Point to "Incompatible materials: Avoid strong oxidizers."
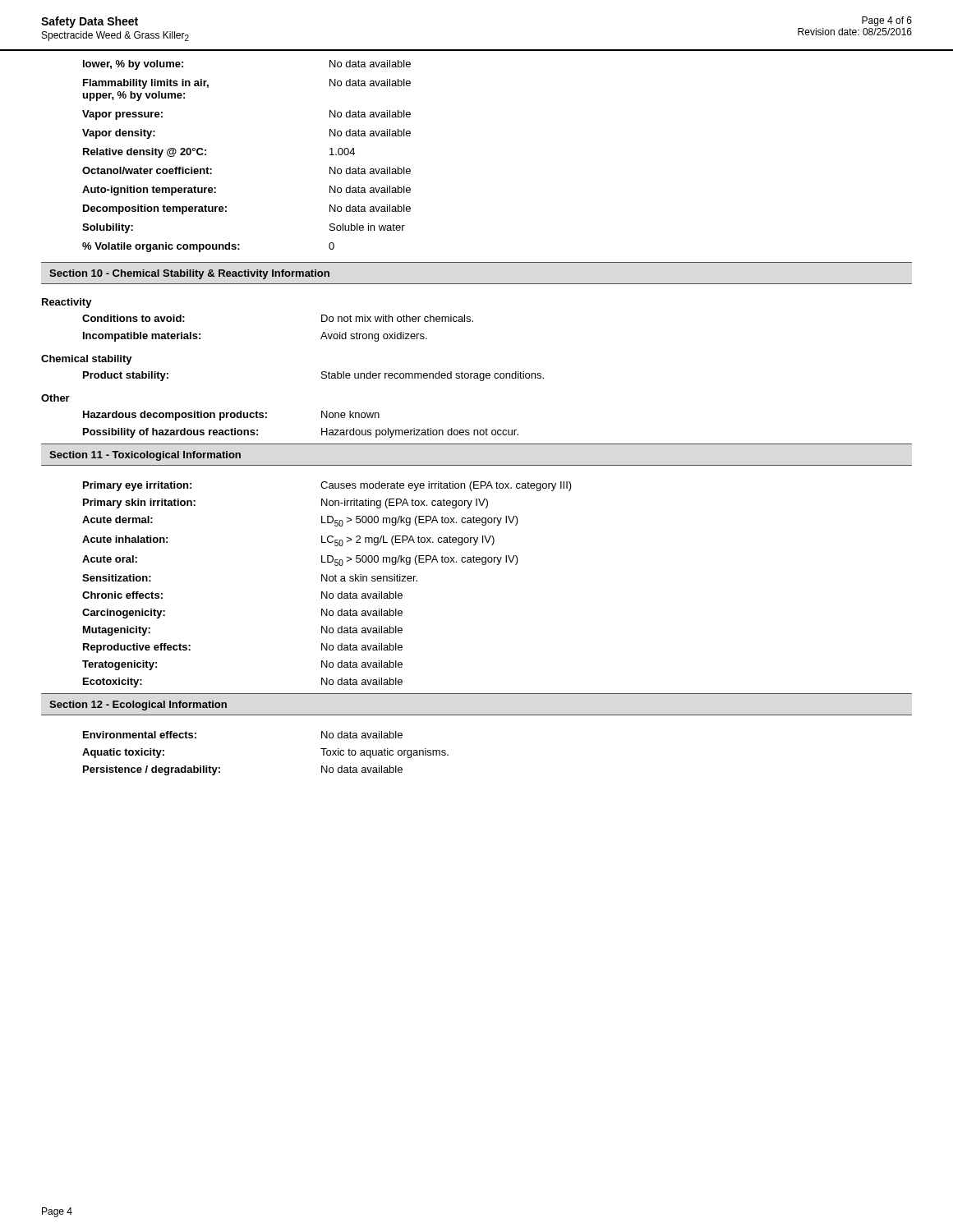This screenshot has height=1232, width=953. [x=140, y=336]
